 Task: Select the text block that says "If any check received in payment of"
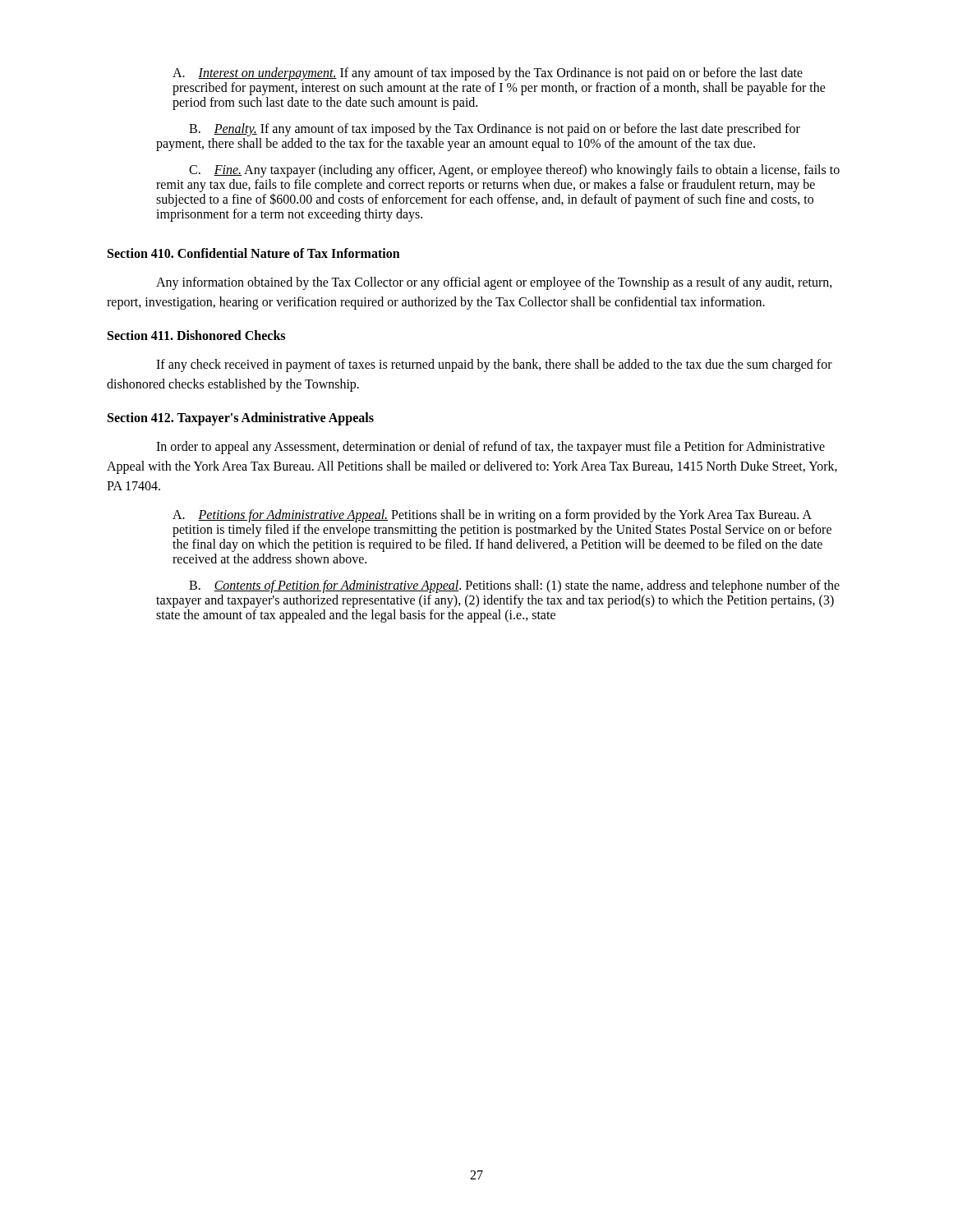[469, 374]
